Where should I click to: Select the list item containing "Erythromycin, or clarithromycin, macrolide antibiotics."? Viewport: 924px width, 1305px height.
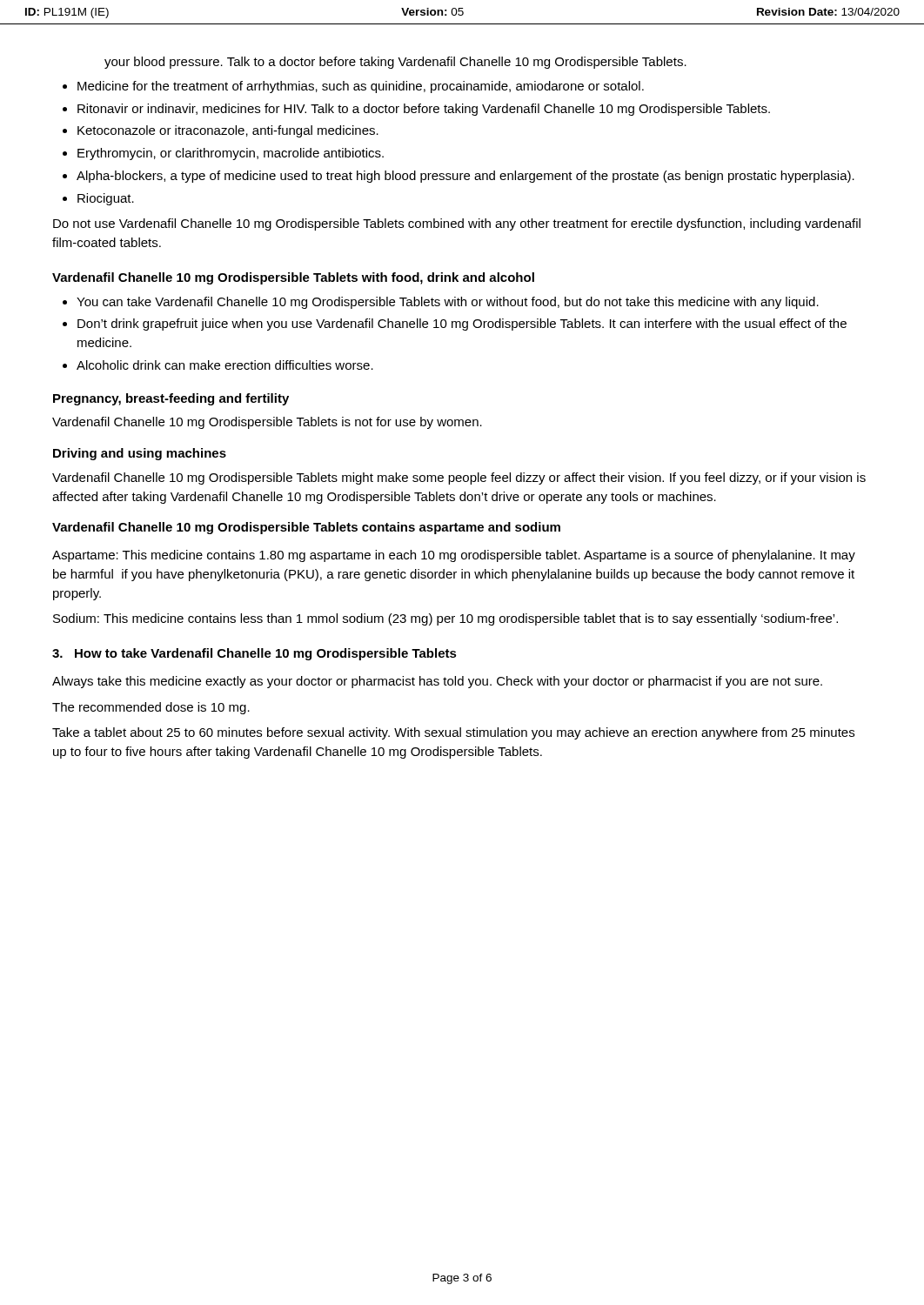pyautogui.click(x=231, y=153)
